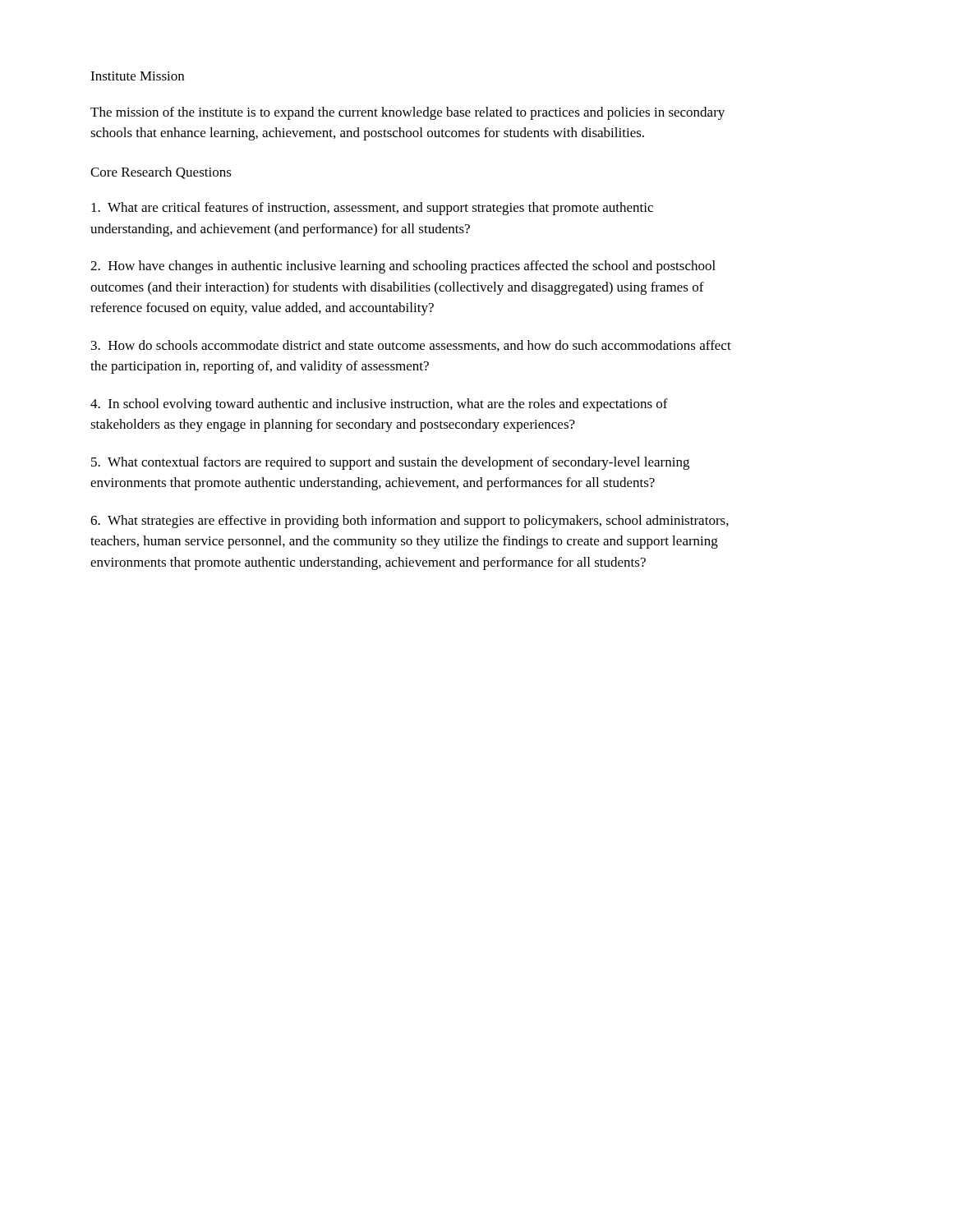Click the passage that begins "What are critical features of instruction, assessment, and"
Screen dimensions: 1232x953
coord(372,218)
